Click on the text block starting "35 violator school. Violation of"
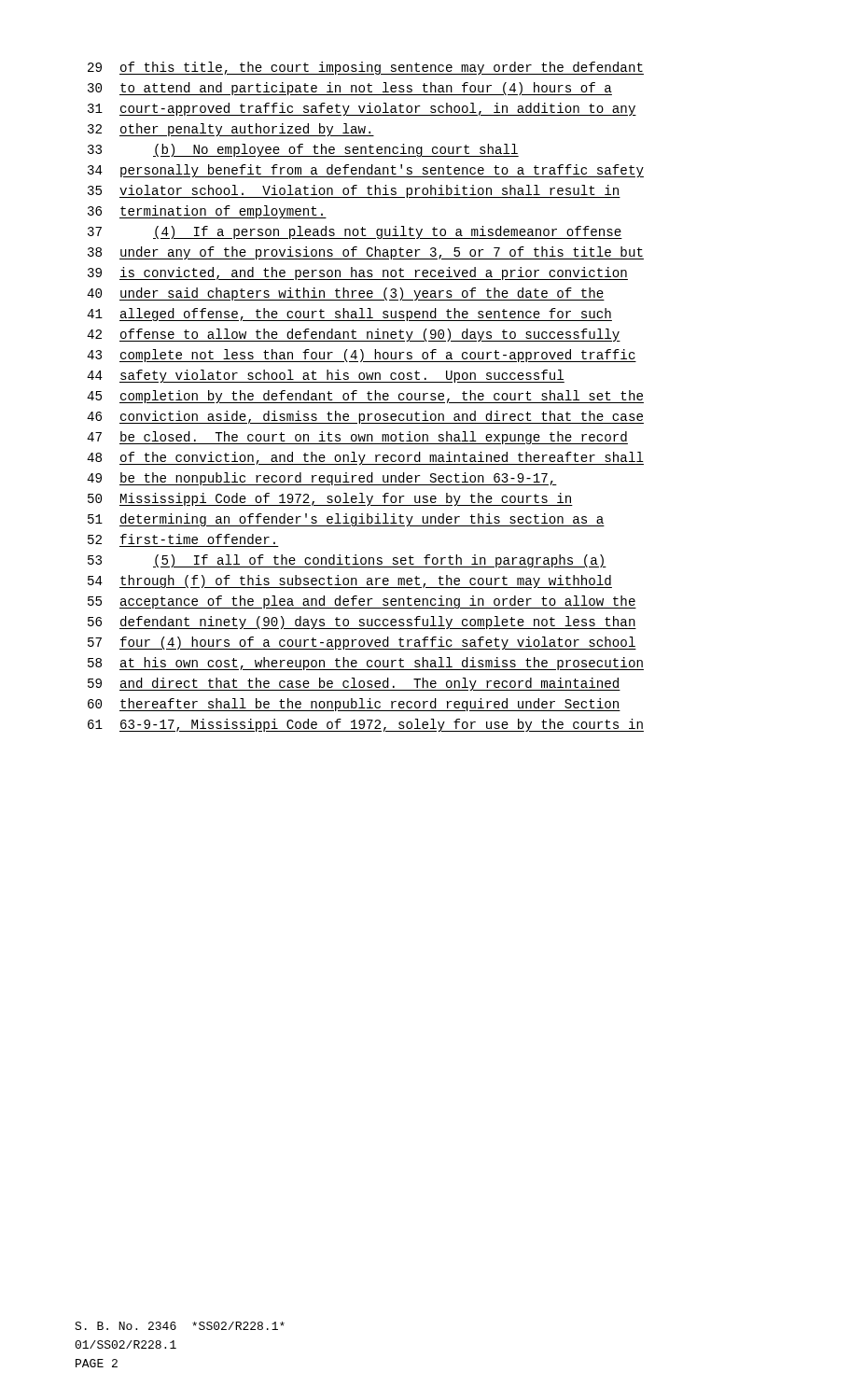 347,191
